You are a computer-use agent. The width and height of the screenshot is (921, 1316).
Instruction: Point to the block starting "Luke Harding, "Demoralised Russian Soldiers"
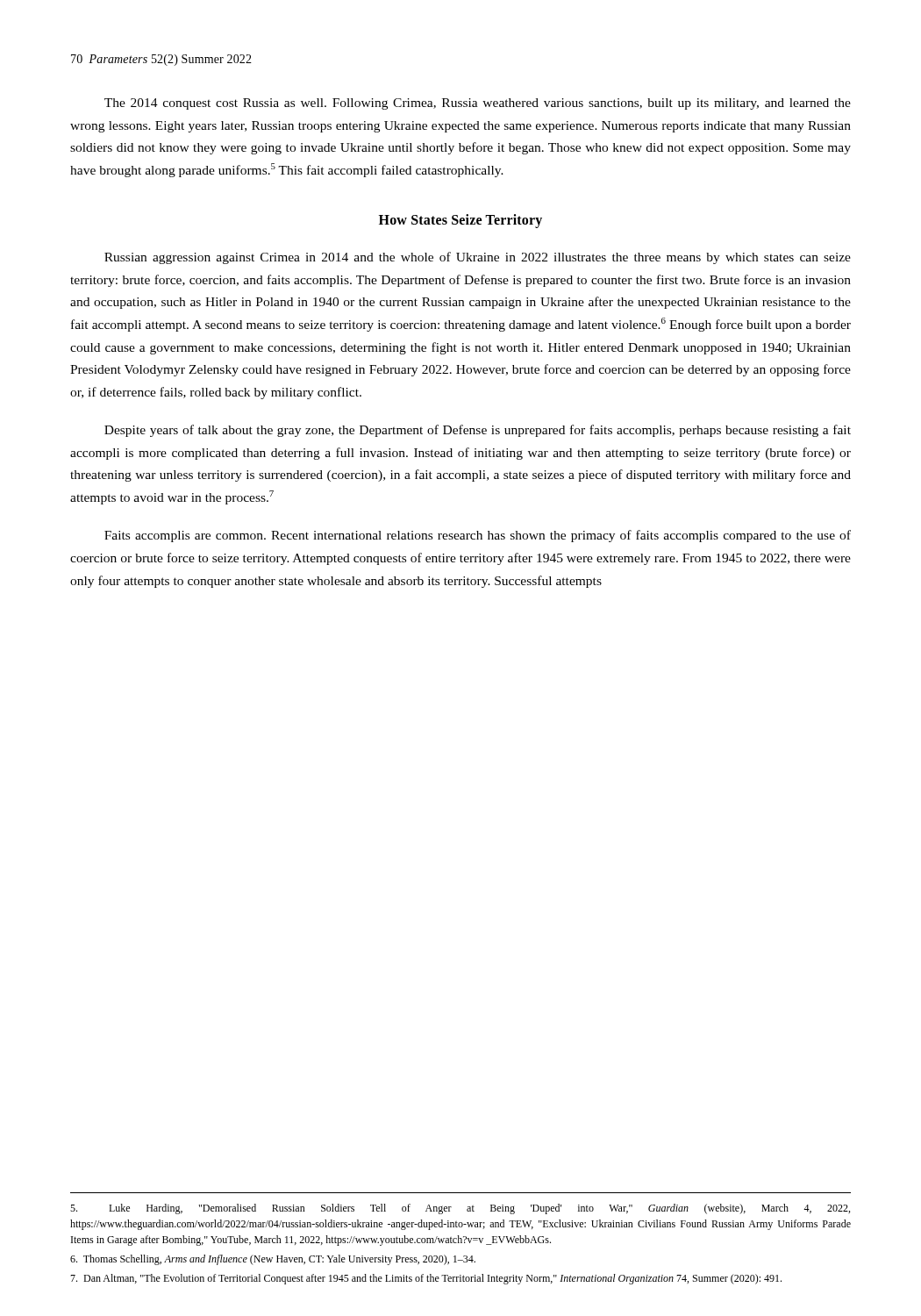(460, 1224)
